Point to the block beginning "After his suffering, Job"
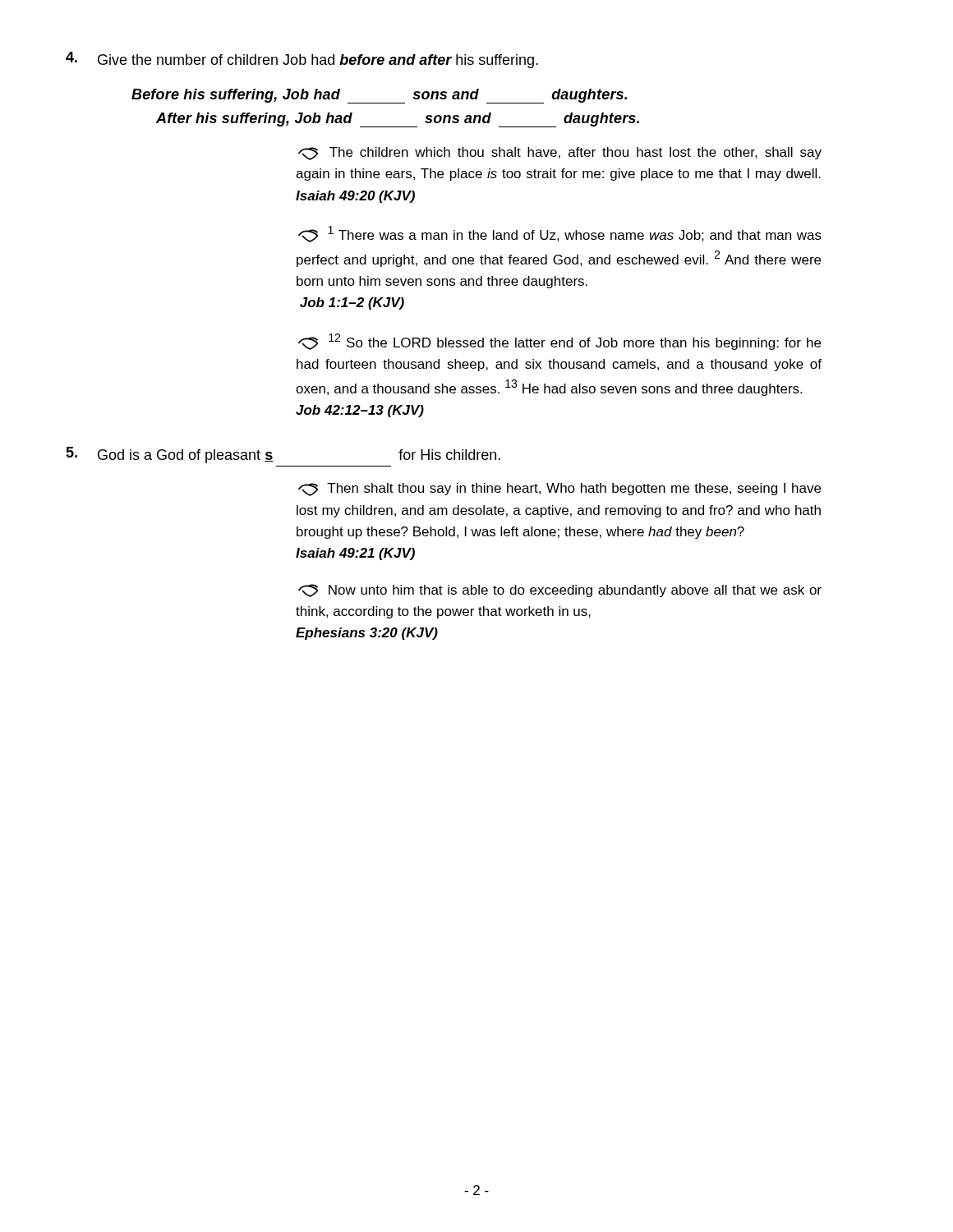 click(x=398, y=119)
